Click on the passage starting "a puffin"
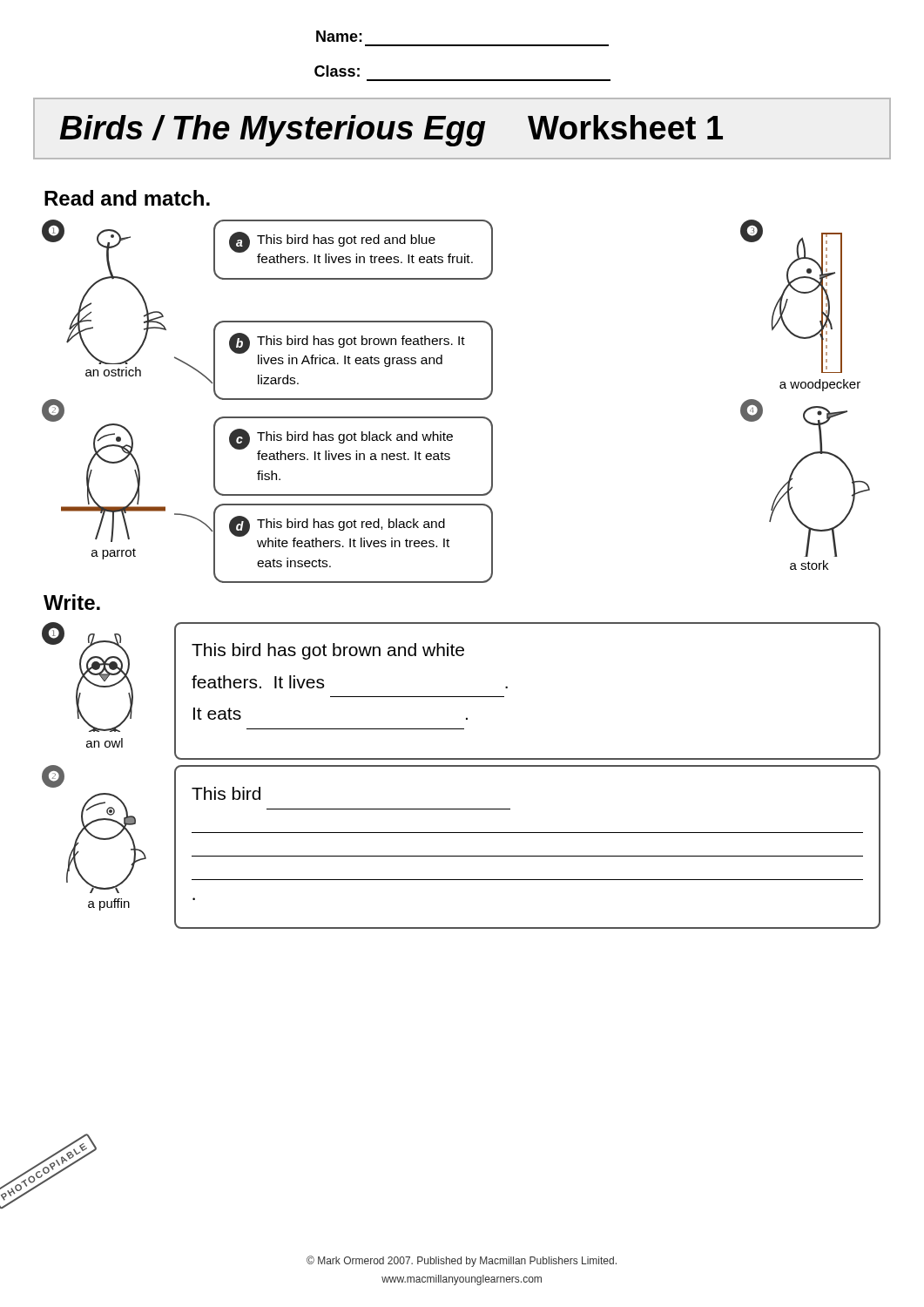Image resolution: width=924 pixels, height=1307 pixels. click(x=109, y=903)
